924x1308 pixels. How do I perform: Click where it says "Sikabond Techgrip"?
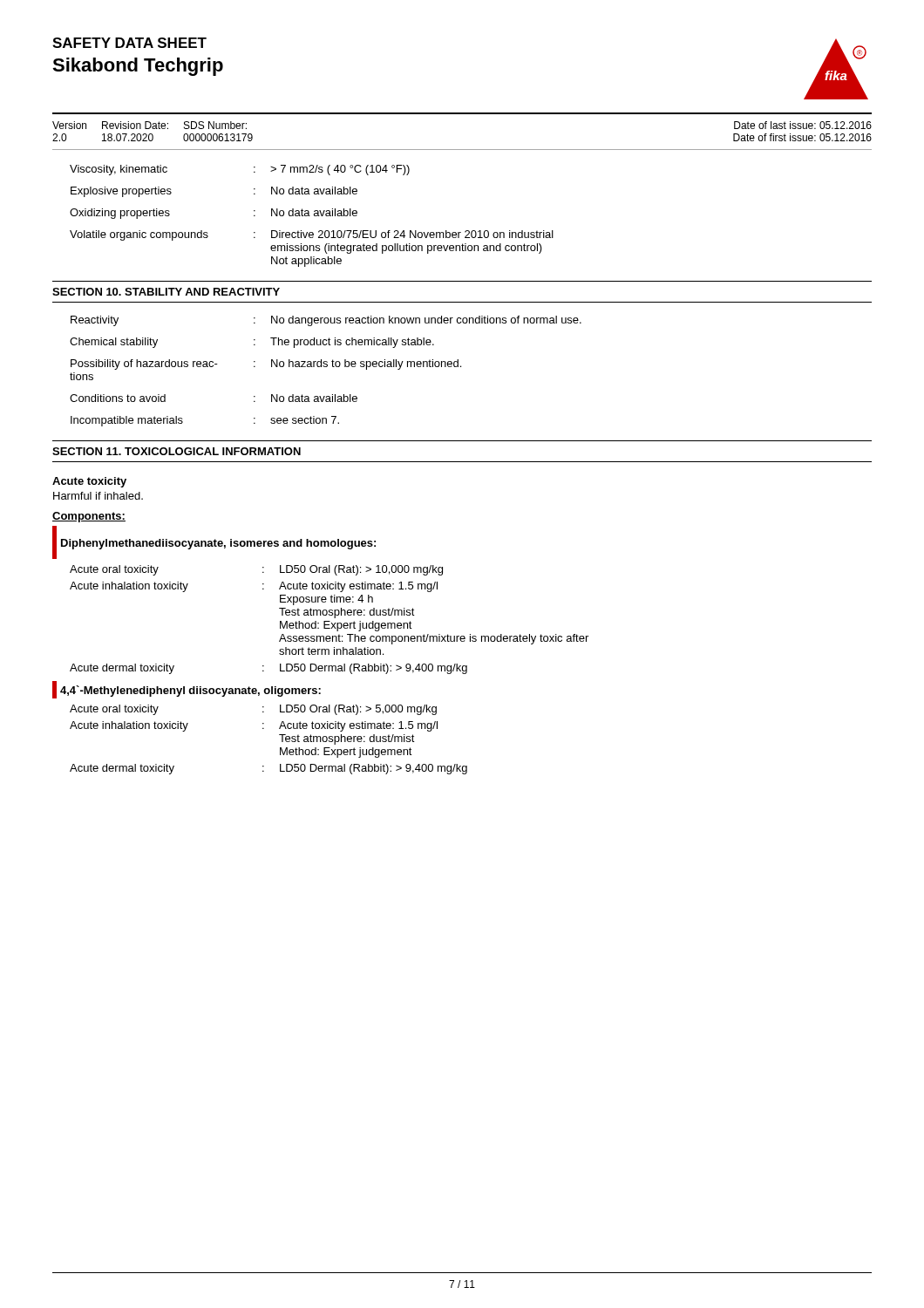(x=138, y=65)
